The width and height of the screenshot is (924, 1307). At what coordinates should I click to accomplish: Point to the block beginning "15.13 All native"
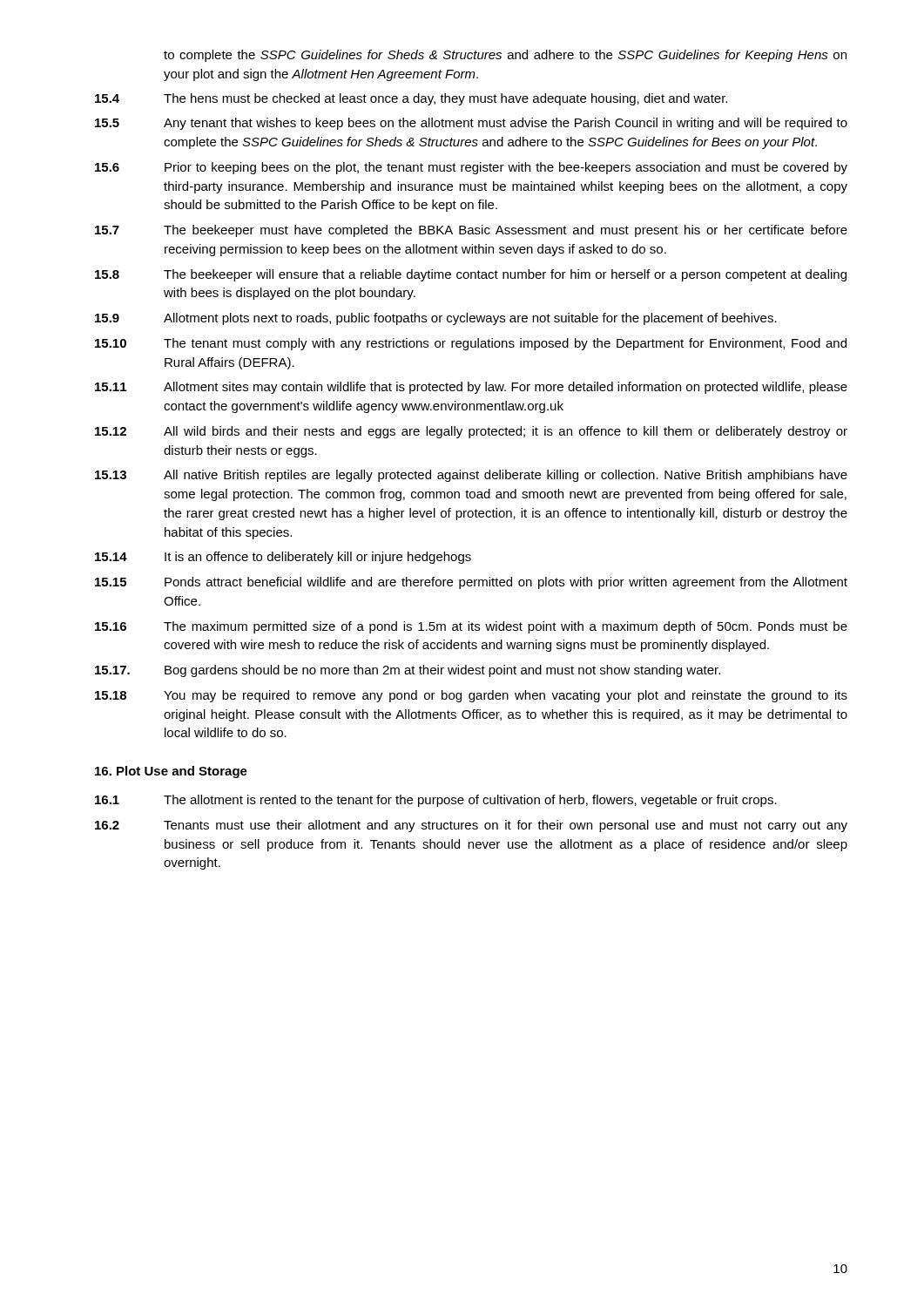(471, 503)
